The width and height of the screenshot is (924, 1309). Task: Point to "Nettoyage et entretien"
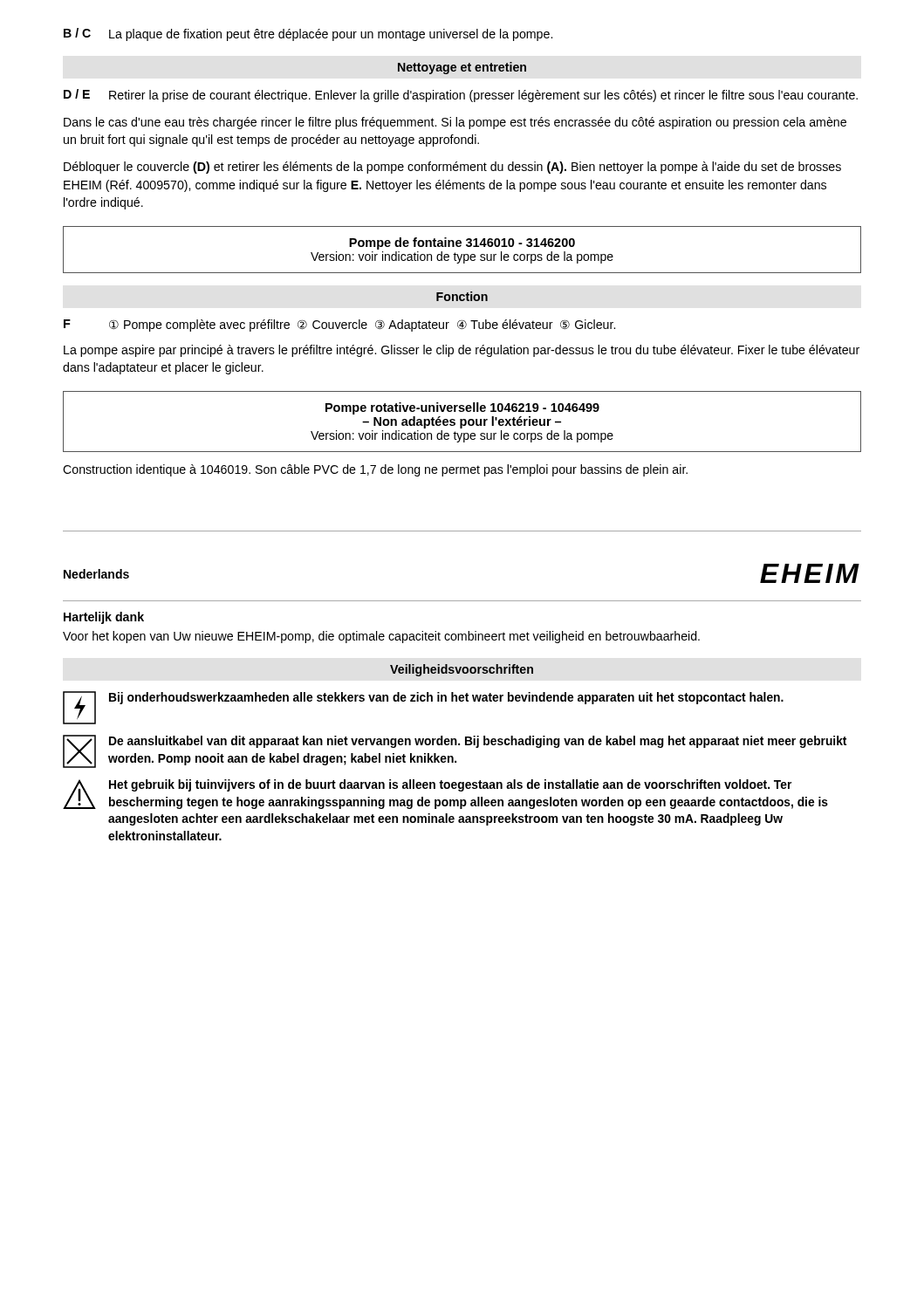pyautogui.click(x=462, y=67)
